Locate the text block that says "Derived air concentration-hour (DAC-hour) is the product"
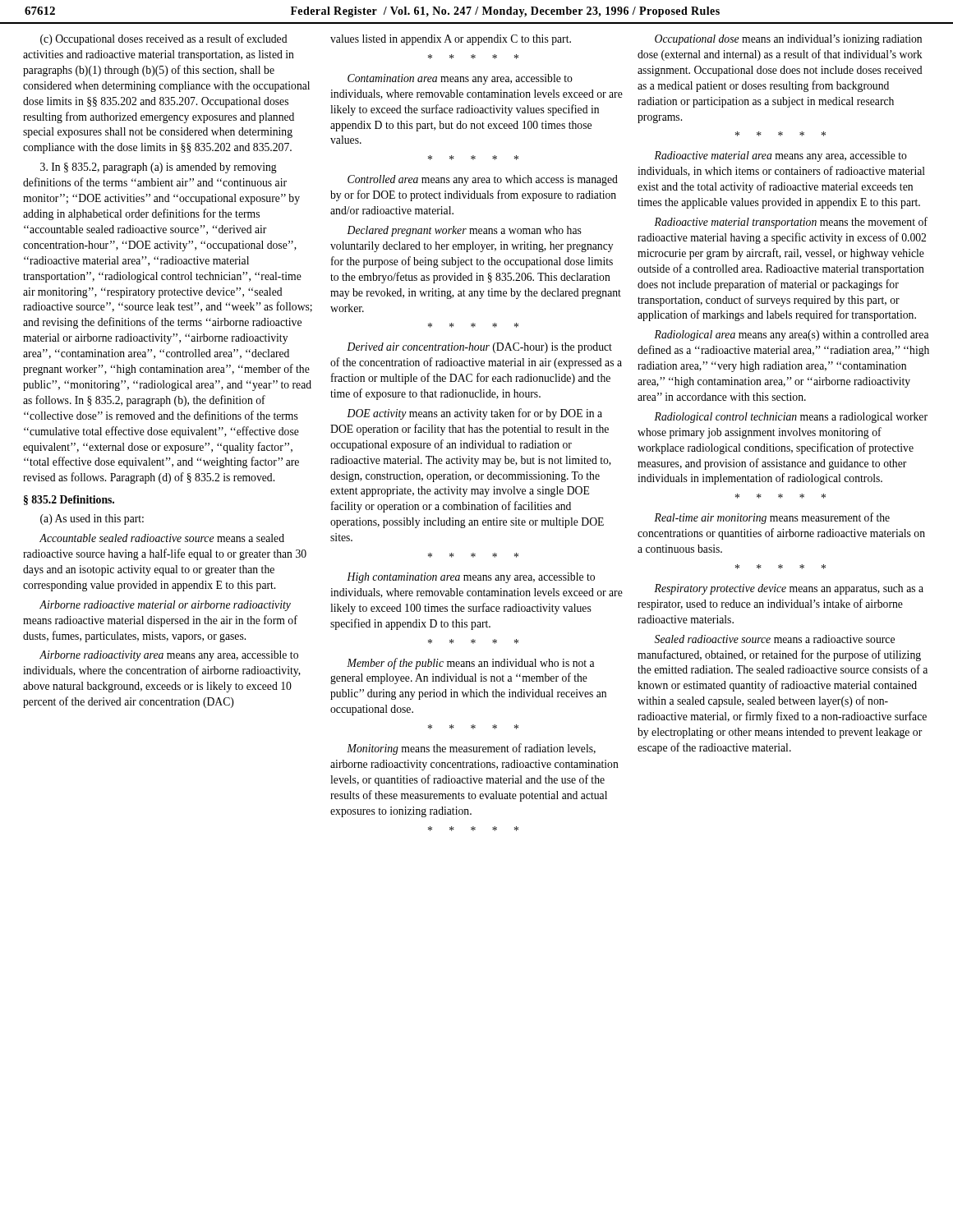This screenshot has height=1232, width=953. [x=476, y=443]
